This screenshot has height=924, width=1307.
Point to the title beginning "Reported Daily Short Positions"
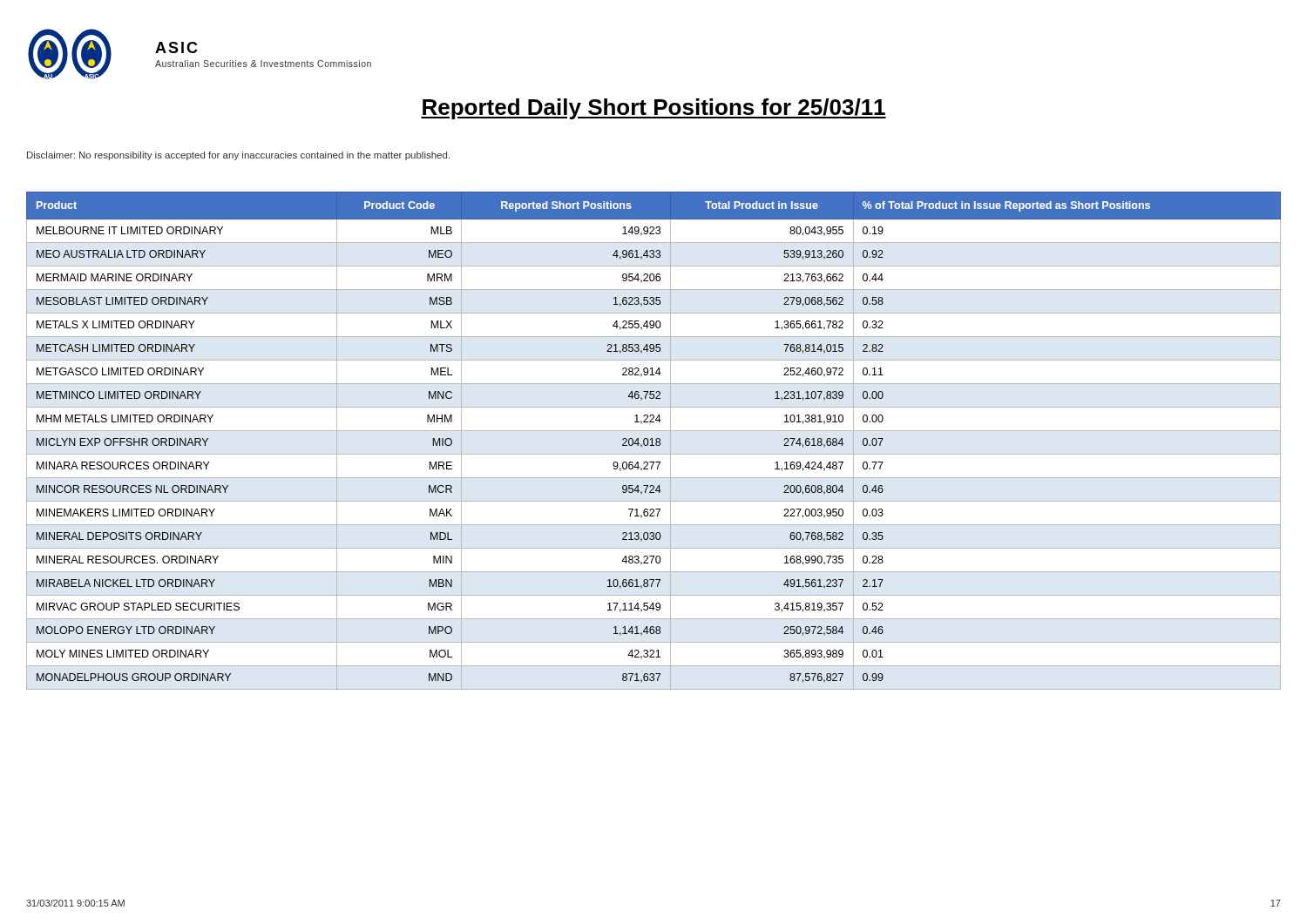[654, 108]
